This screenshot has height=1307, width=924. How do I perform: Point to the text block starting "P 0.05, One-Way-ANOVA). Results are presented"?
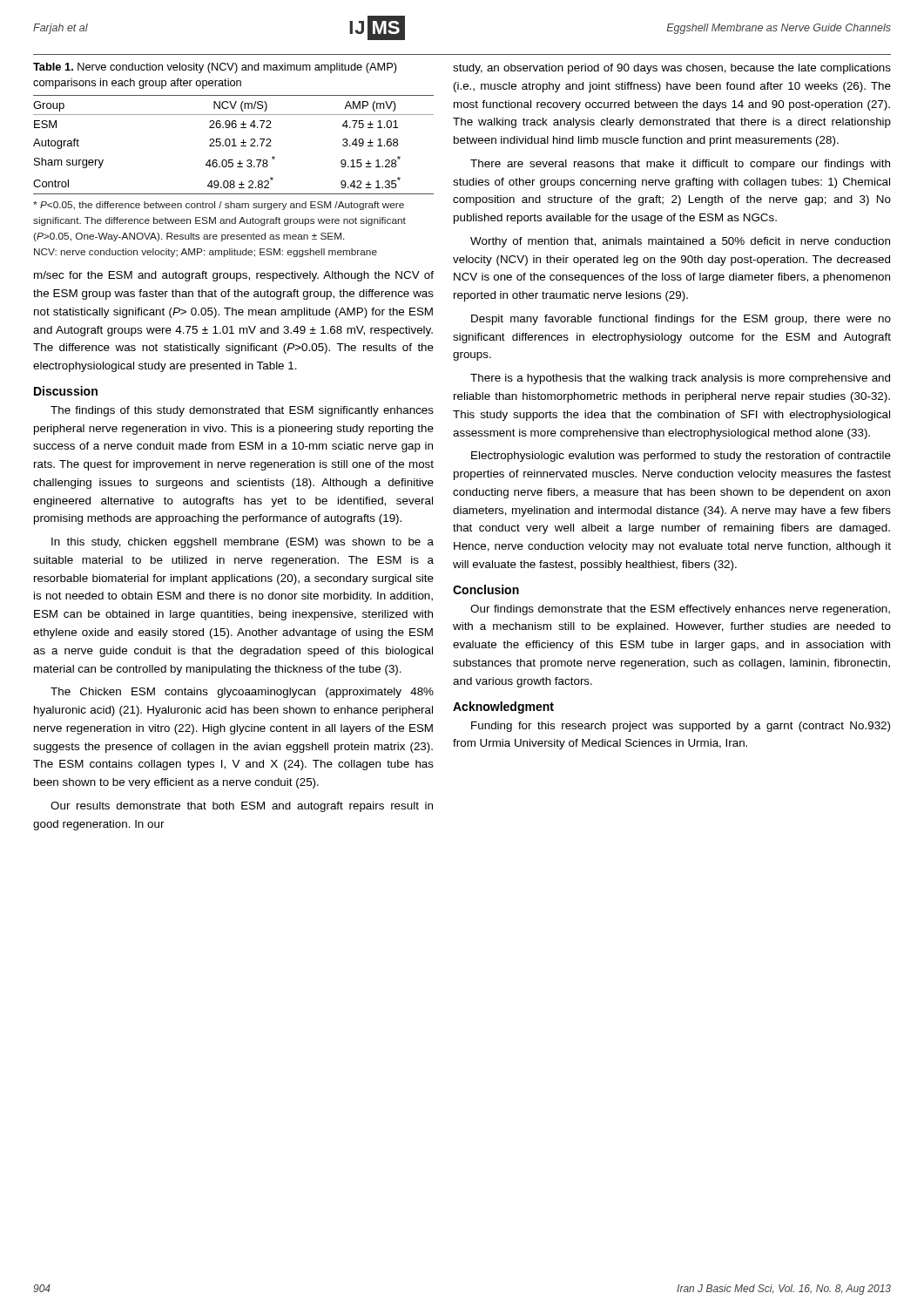(x=219, y=228)
